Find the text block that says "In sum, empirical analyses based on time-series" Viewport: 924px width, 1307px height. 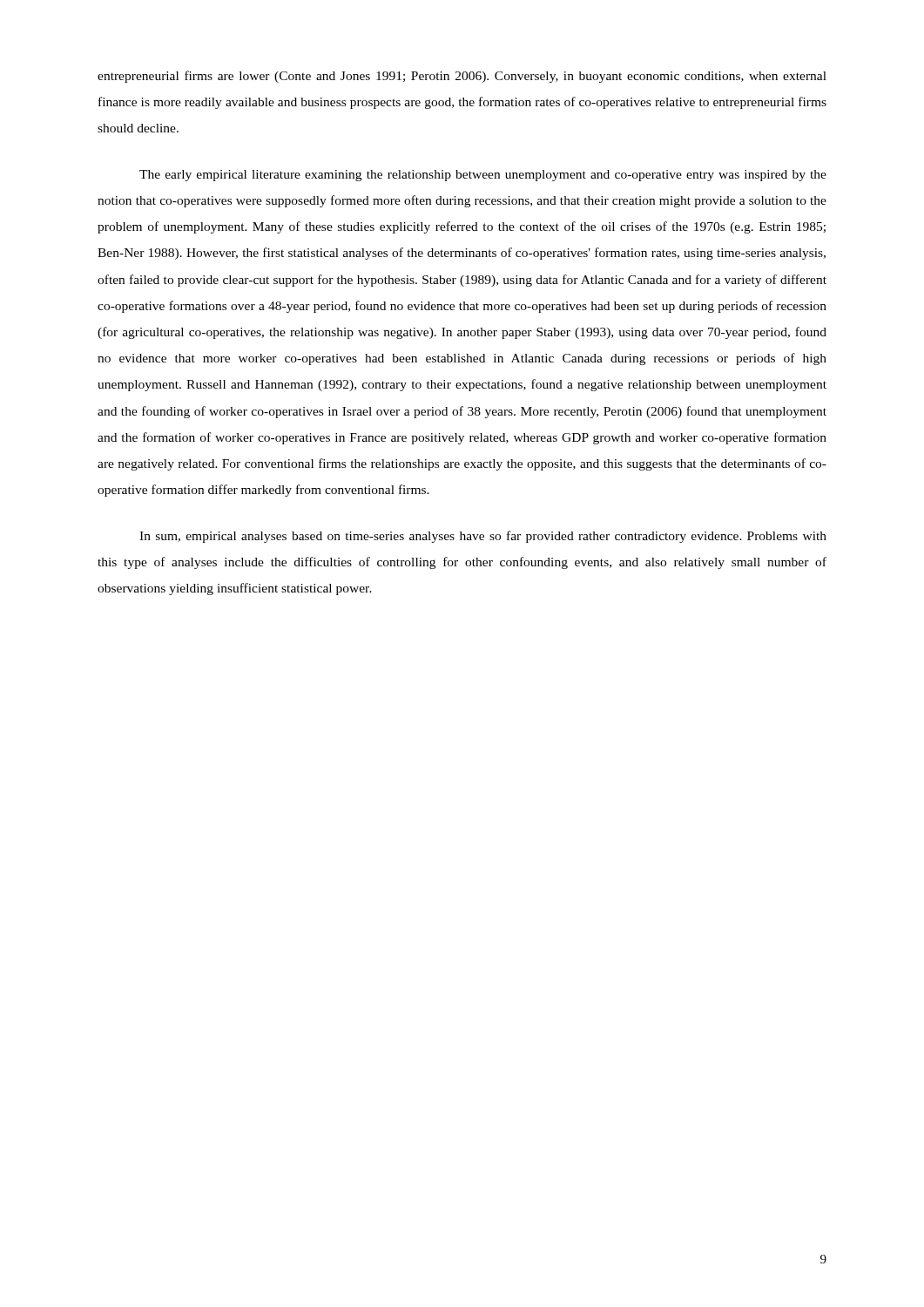coord(462,561)
